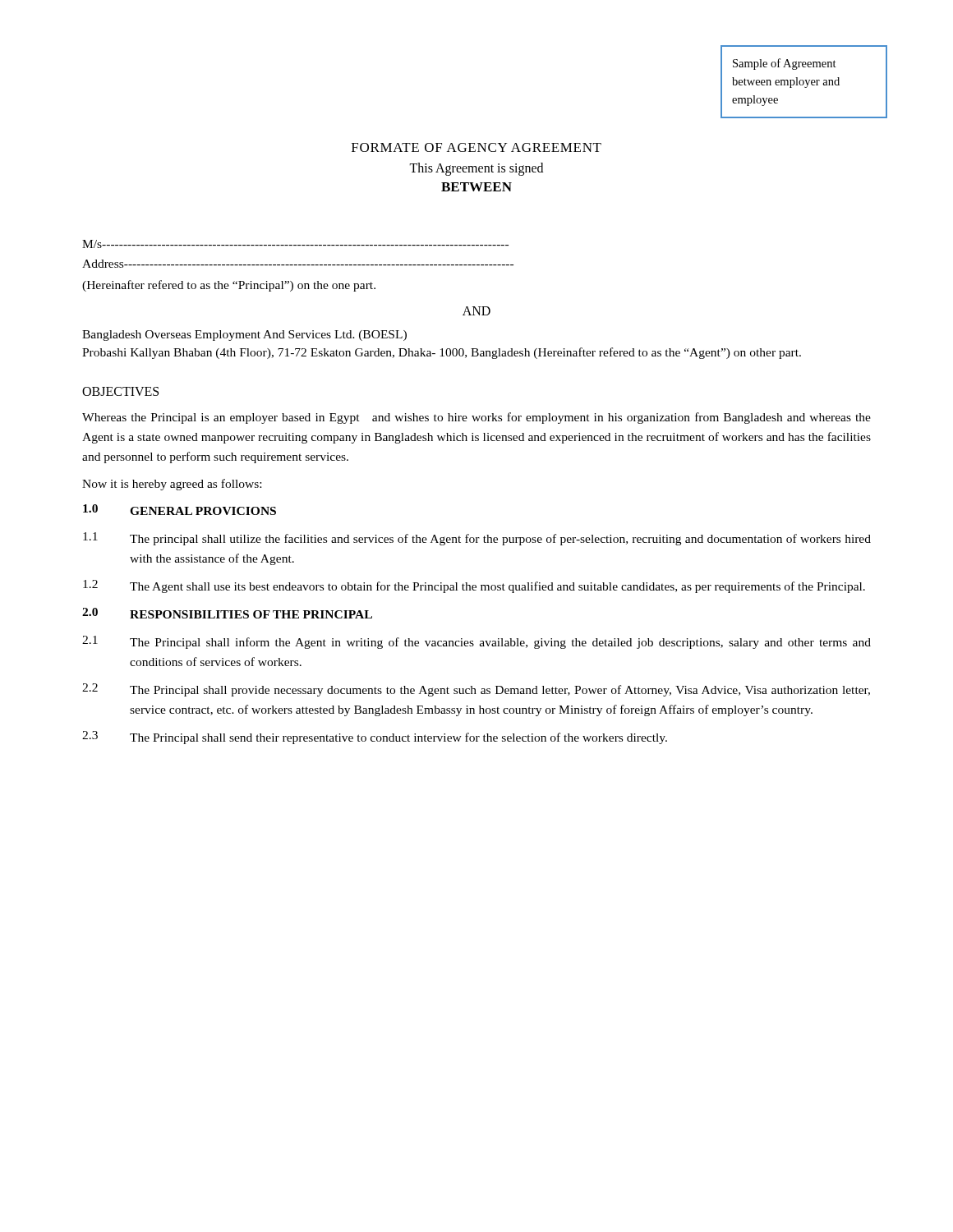The height and width of the screenshot is (1232, 953).
Task: Click the passage that begins "2.3 The Principal shall send their representative"
Action: coord(476,738)
